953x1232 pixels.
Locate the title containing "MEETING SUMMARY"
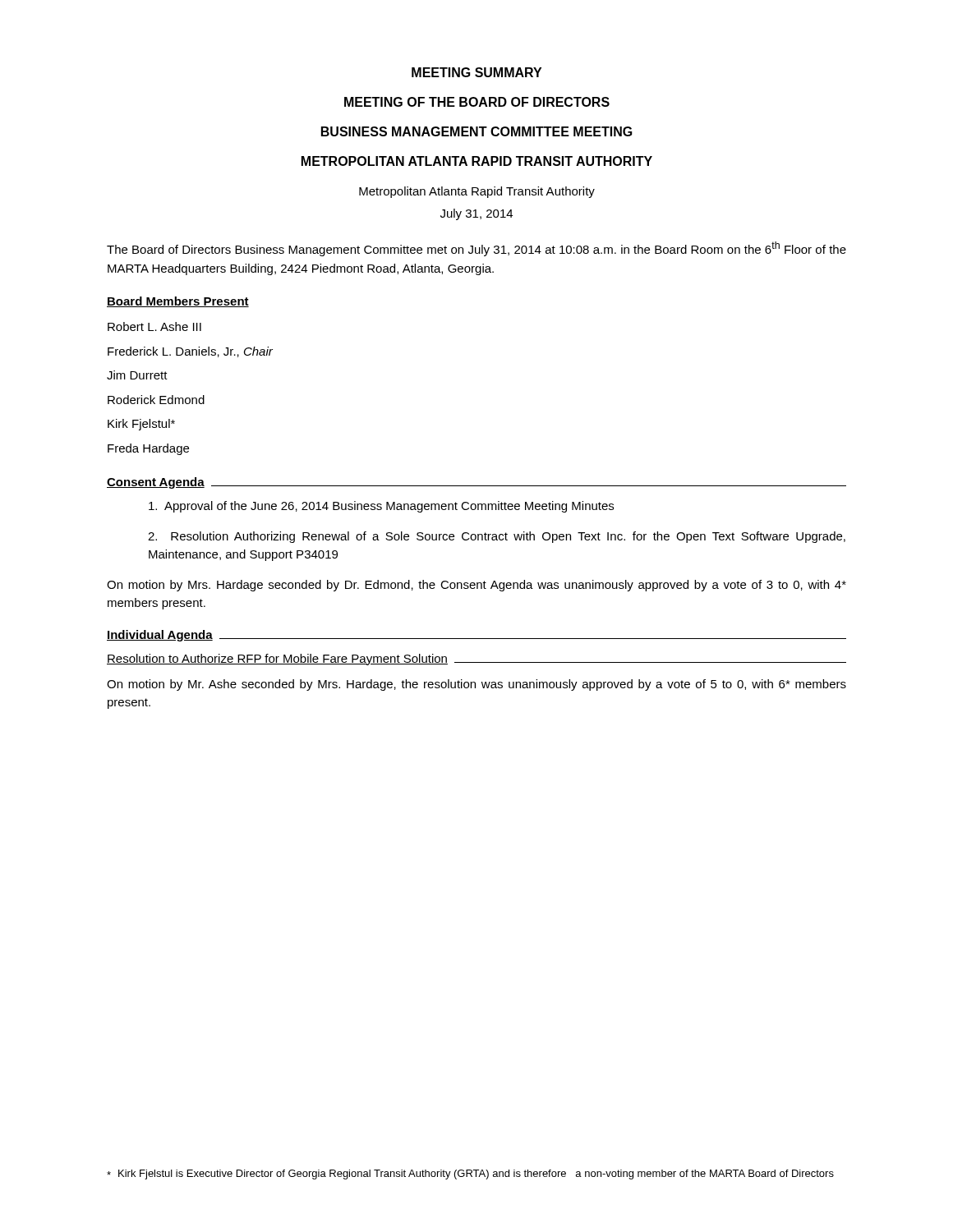pyautogui.click(x=476, y=73)
